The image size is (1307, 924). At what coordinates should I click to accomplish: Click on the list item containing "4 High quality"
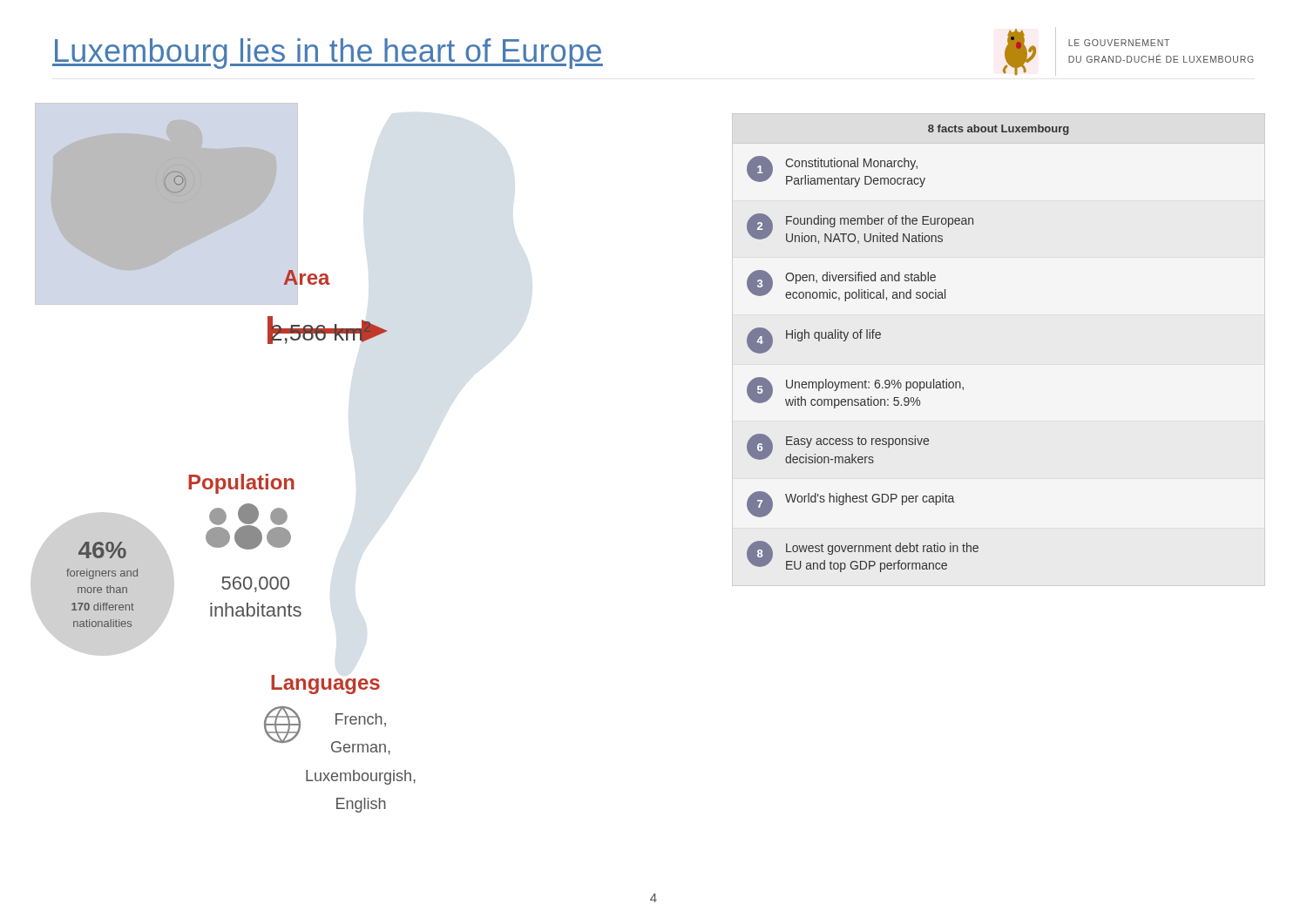tap(814, 339)
